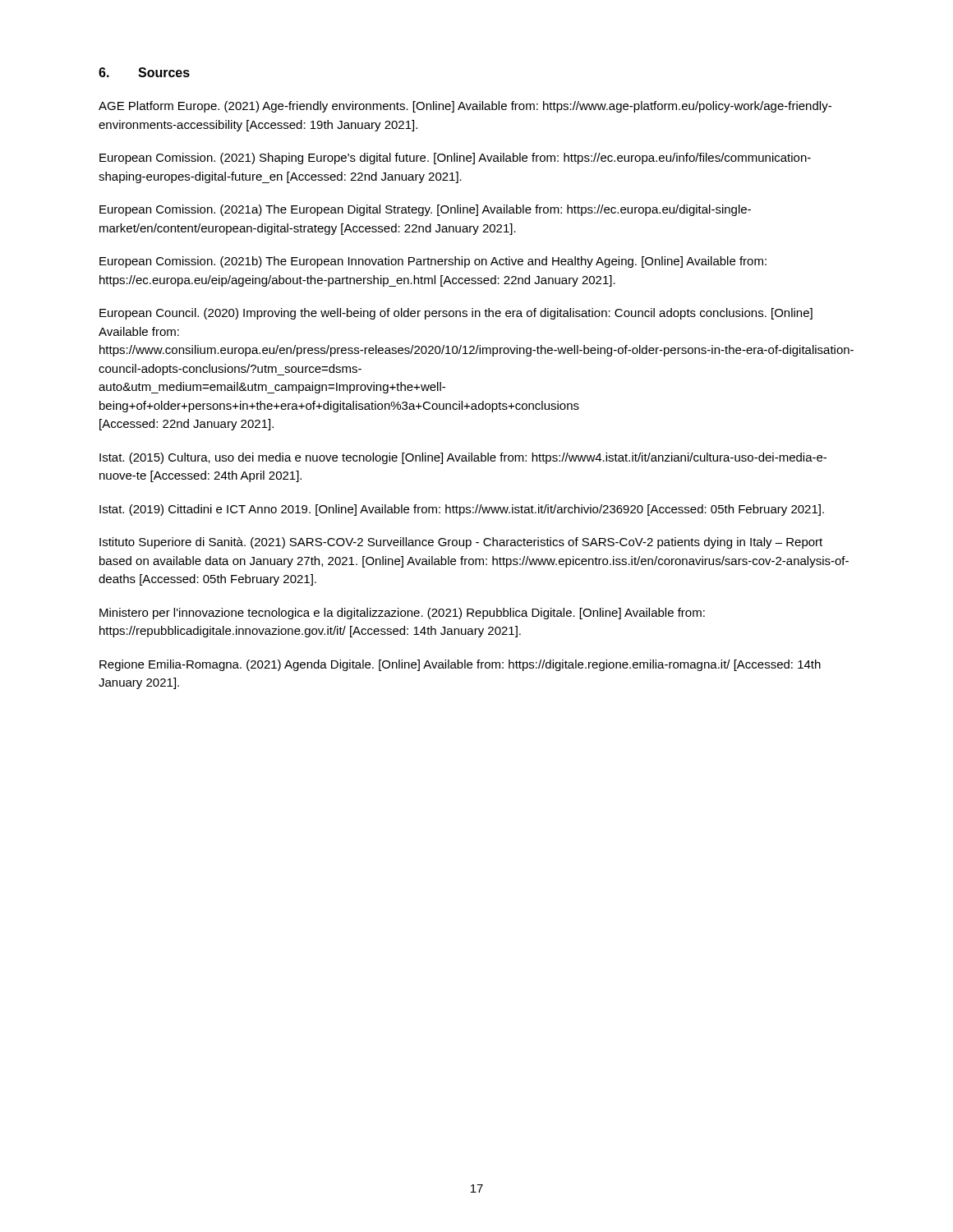Select the element starting "European Council. (2020) Improving the"
The height and width of the screenshot is (1232, 953).
pos(456,314)
